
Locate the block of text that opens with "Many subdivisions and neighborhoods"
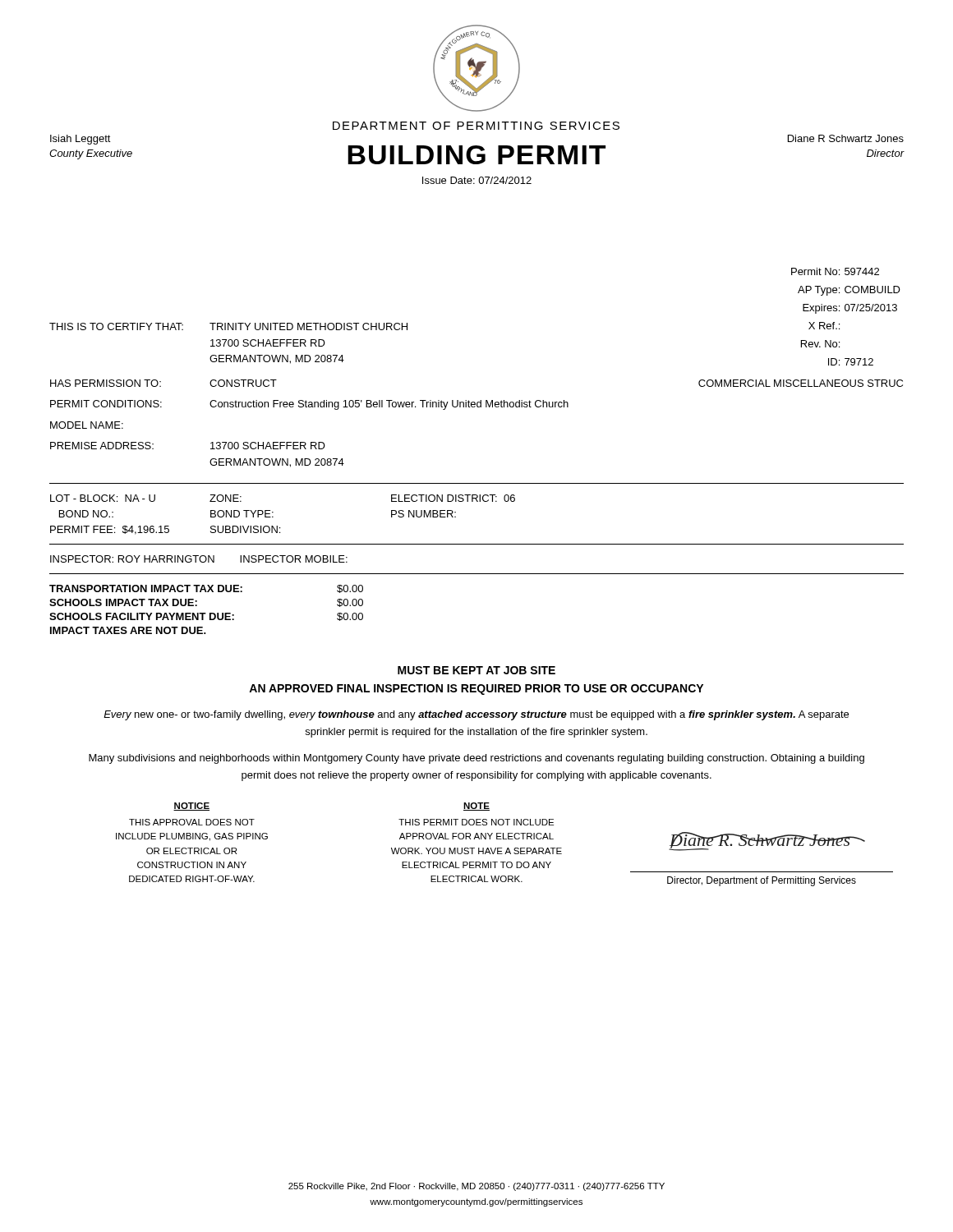pos(476,766)
